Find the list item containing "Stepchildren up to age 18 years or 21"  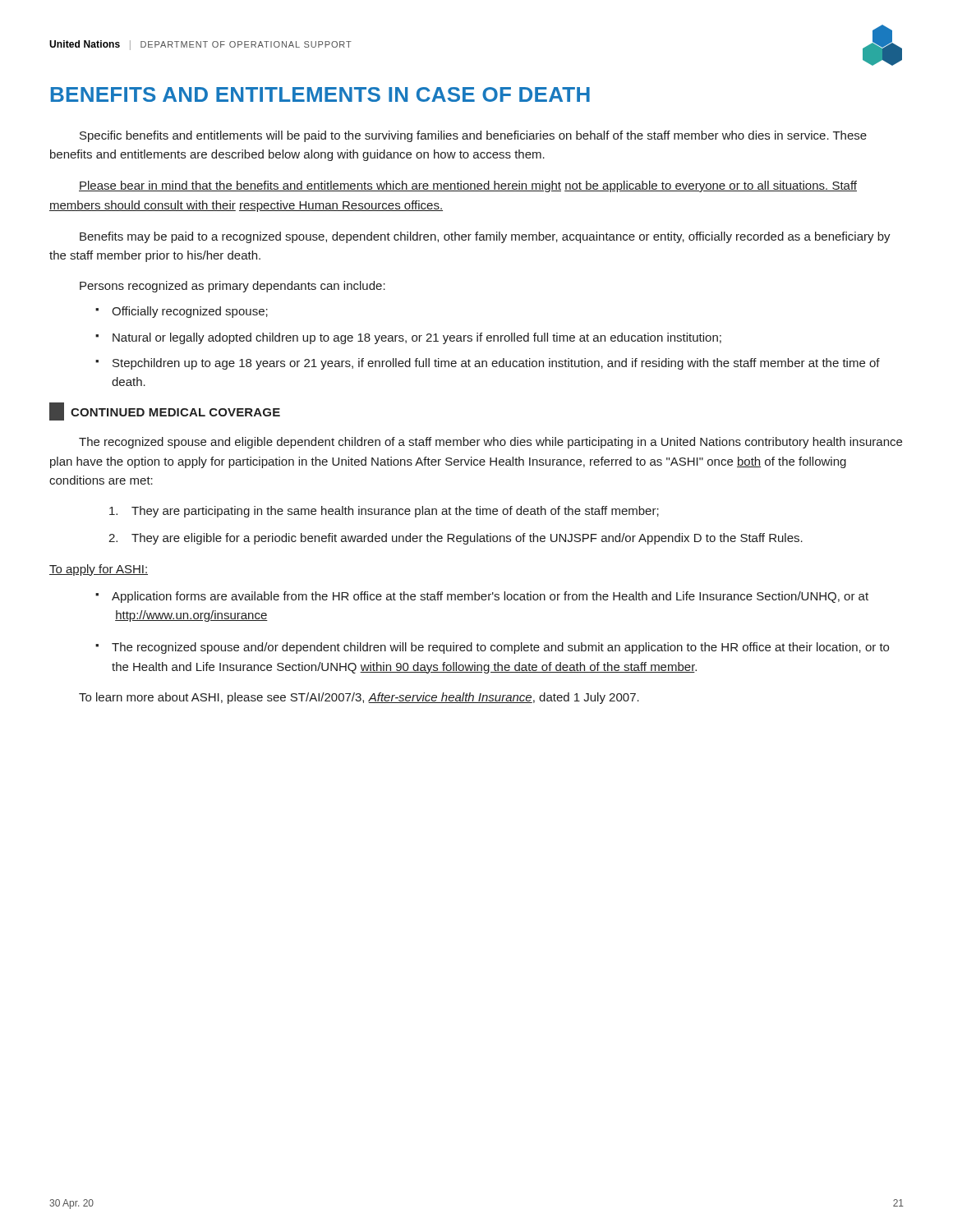496,372
